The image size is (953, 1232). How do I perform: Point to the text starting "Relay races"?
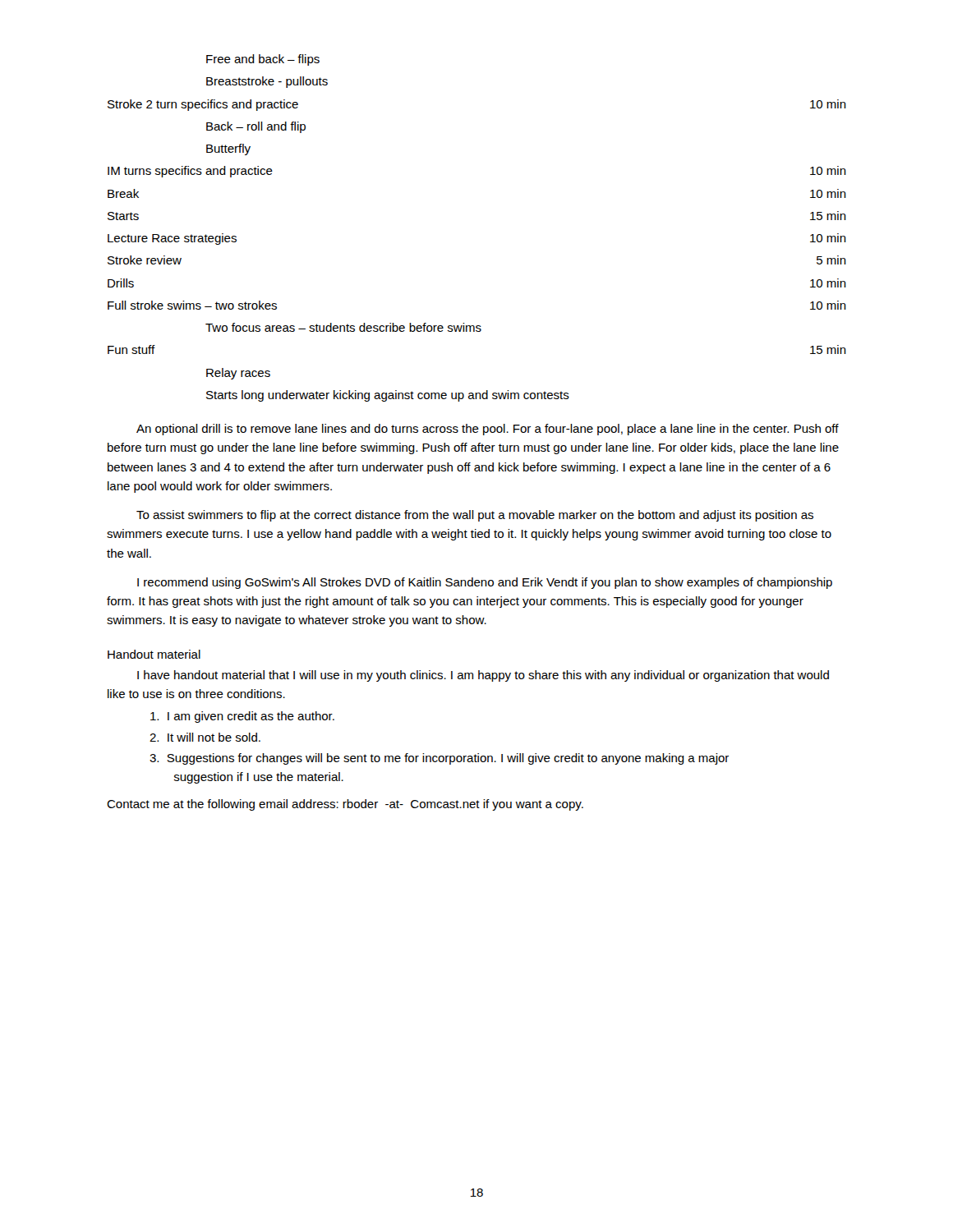tap(238, 374)
